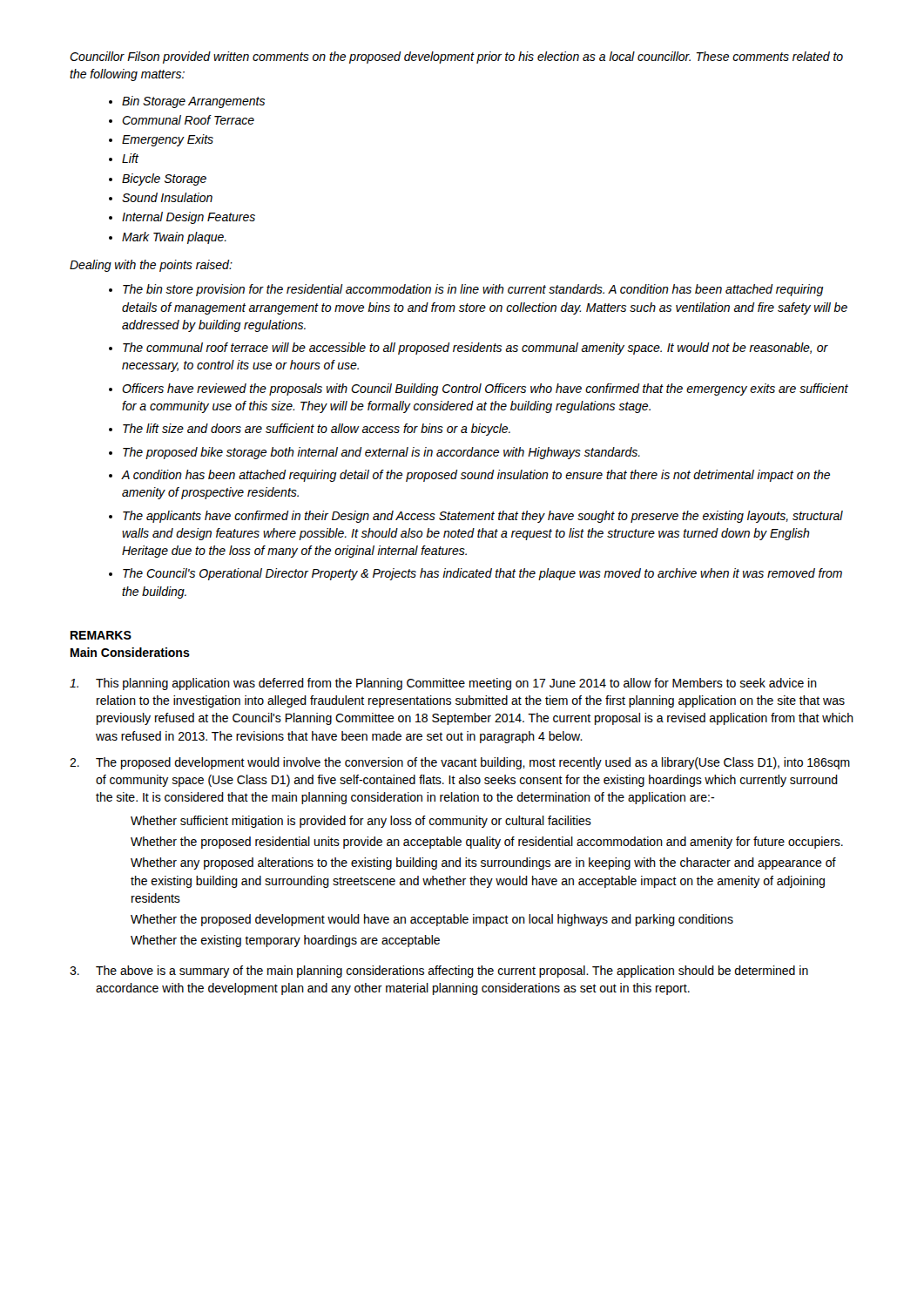Select the list item that reads "A condition has been"
This screenshot has width=924, height=1307.
click(488, 484)
